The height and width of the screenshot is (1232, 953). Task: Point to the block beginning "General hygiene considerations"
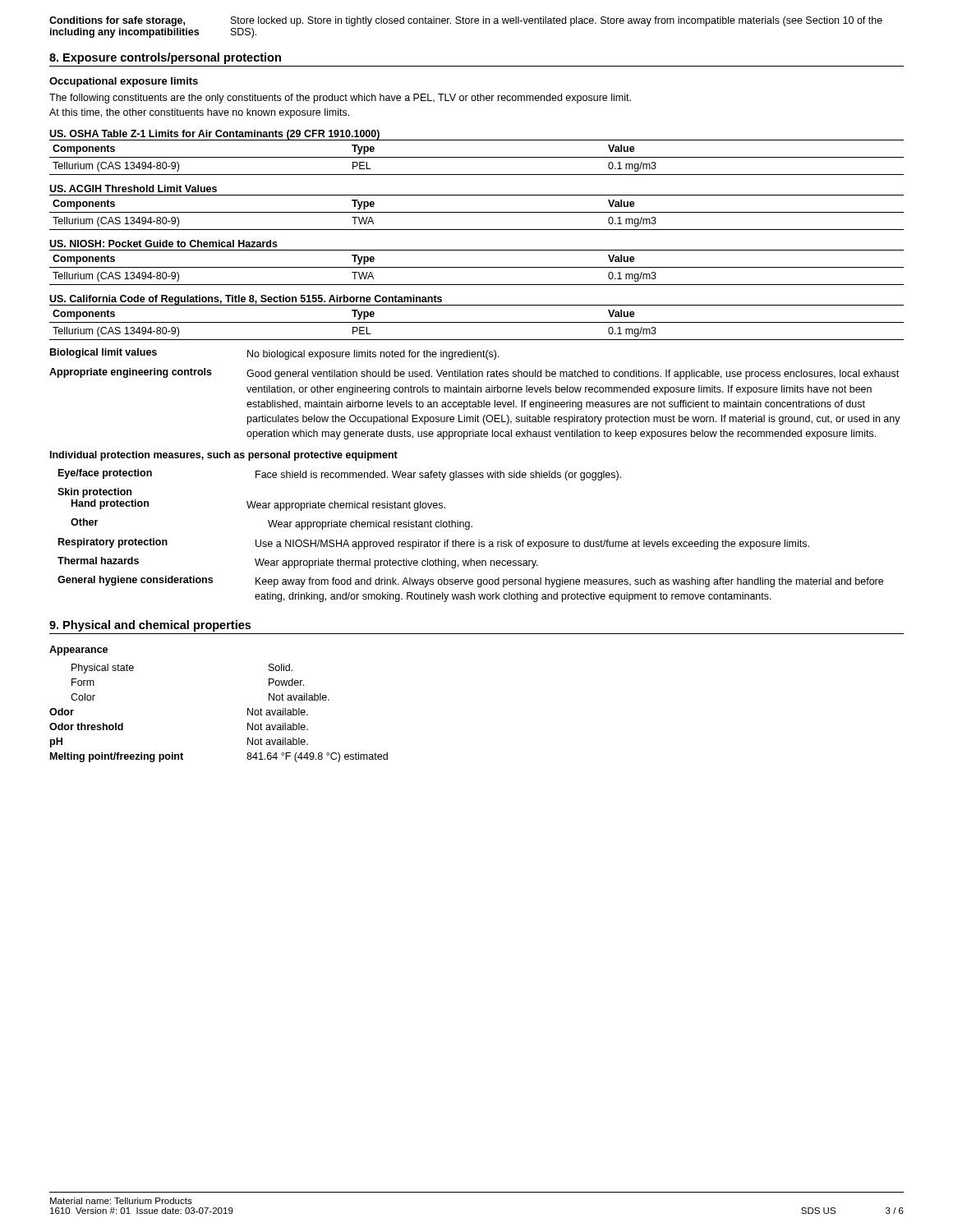(476, 589)
